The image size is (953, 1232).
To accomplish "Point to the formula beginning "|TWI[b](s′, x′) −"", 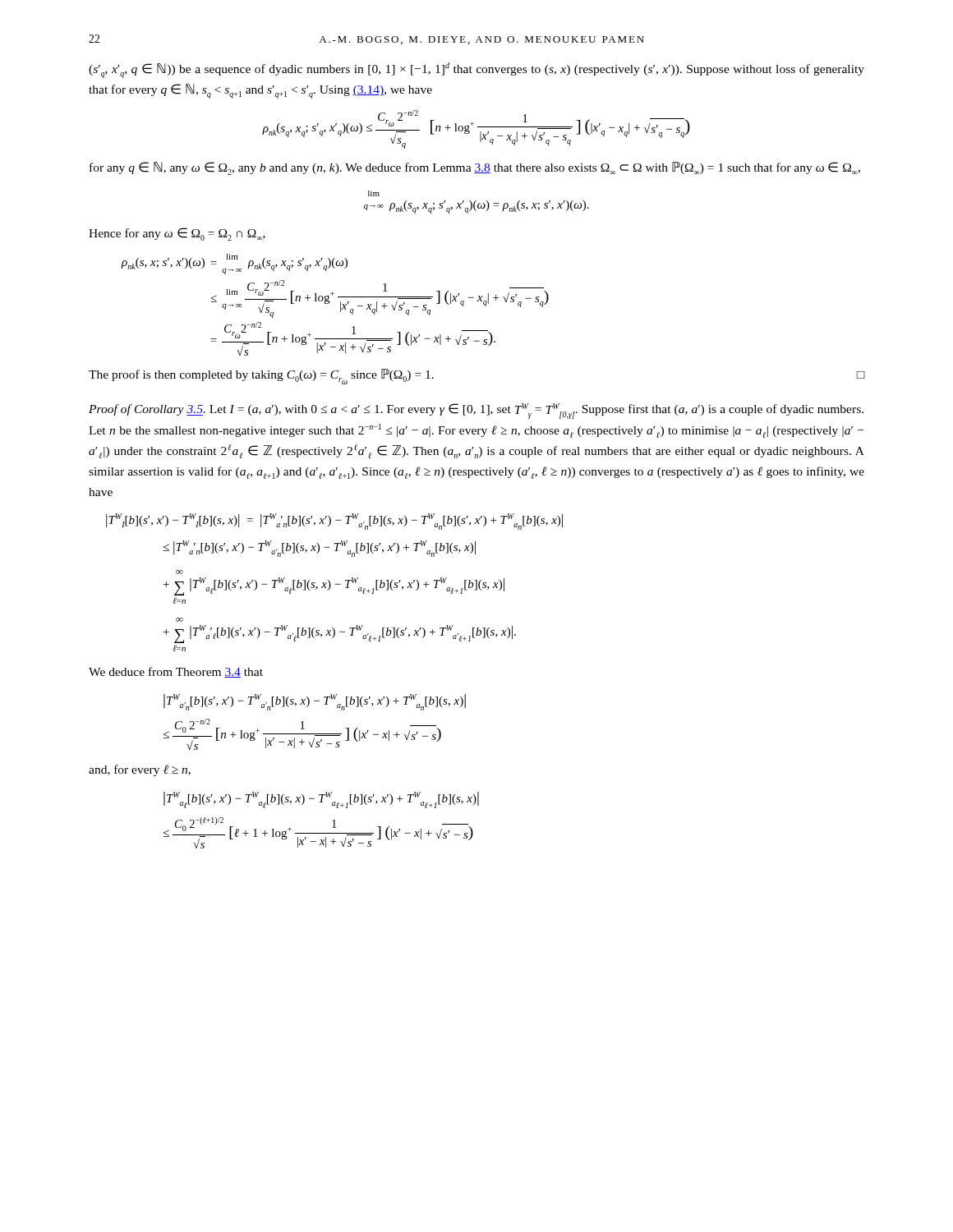I will coord(485,582).
